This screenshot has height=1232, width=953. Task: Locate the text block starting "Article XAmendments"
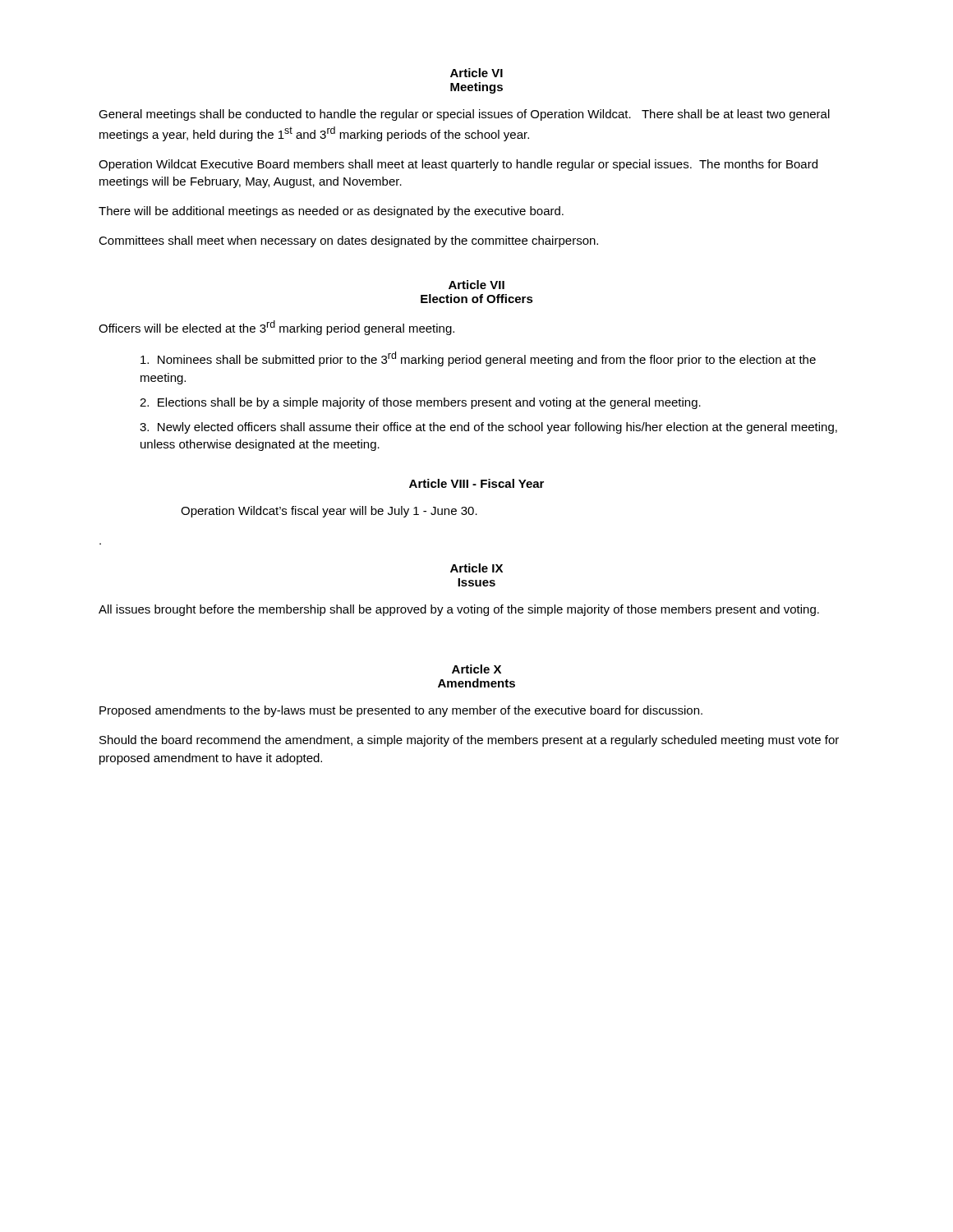pyautogui.click(x=476, y=676)
